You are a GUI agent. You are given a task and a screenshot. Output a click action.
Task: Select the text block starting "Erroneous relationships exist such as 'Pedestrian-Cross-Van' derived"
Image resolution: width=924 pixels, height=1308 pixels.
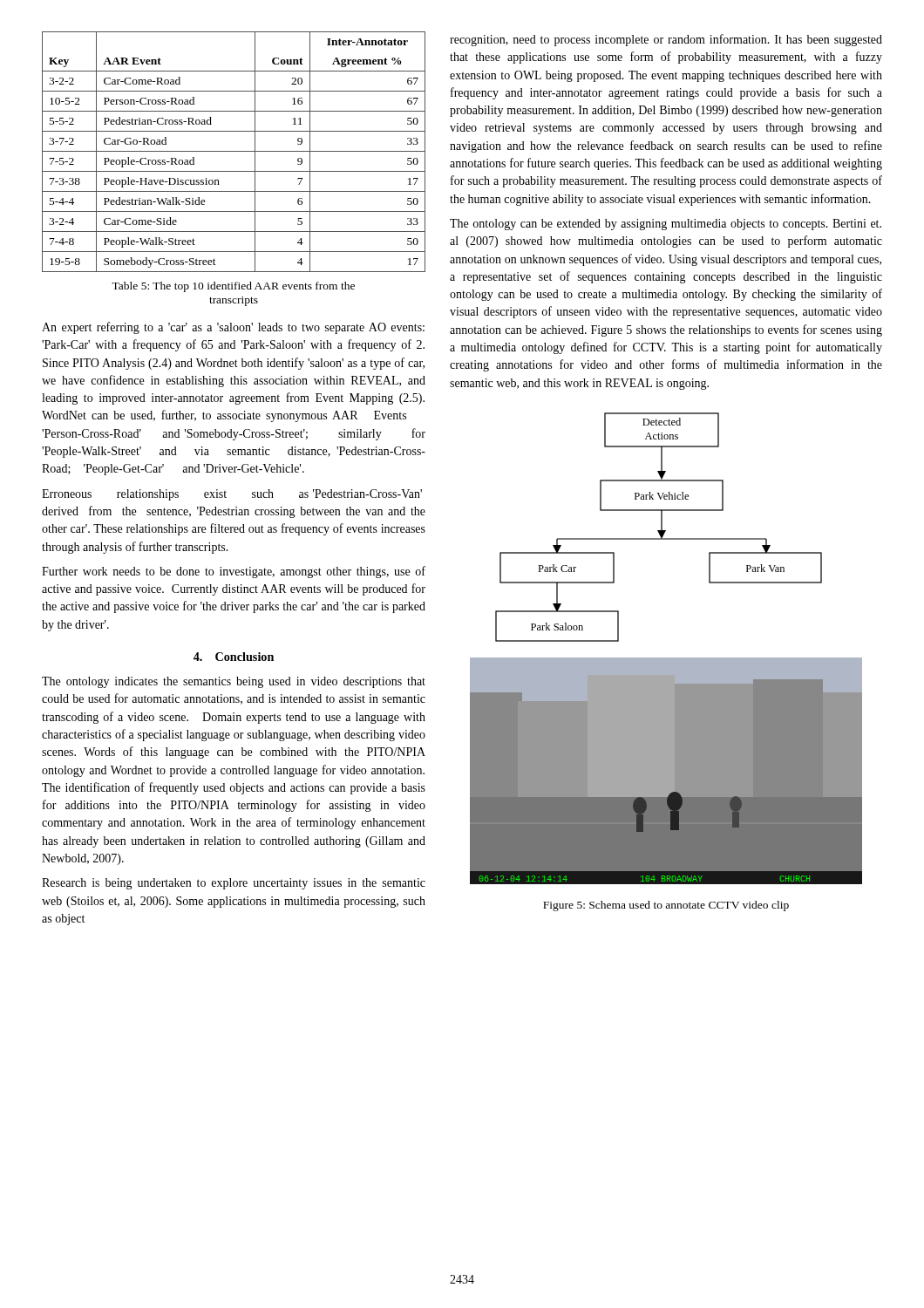pyautogui.click(x=234, y=520)
